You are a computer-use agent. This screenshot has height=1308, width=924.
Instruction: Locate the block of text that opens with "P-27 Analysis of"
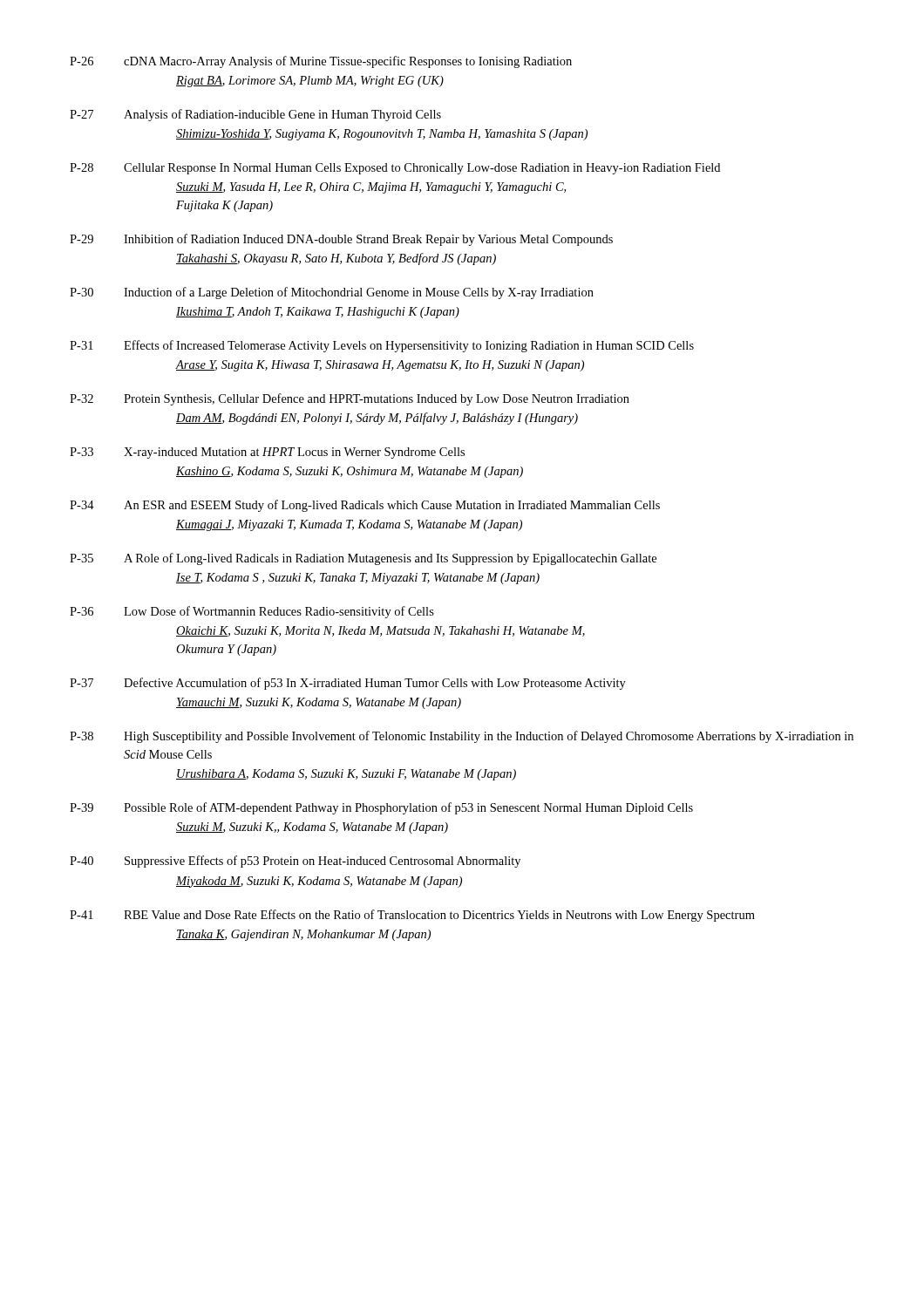click(x=462, y=124)
